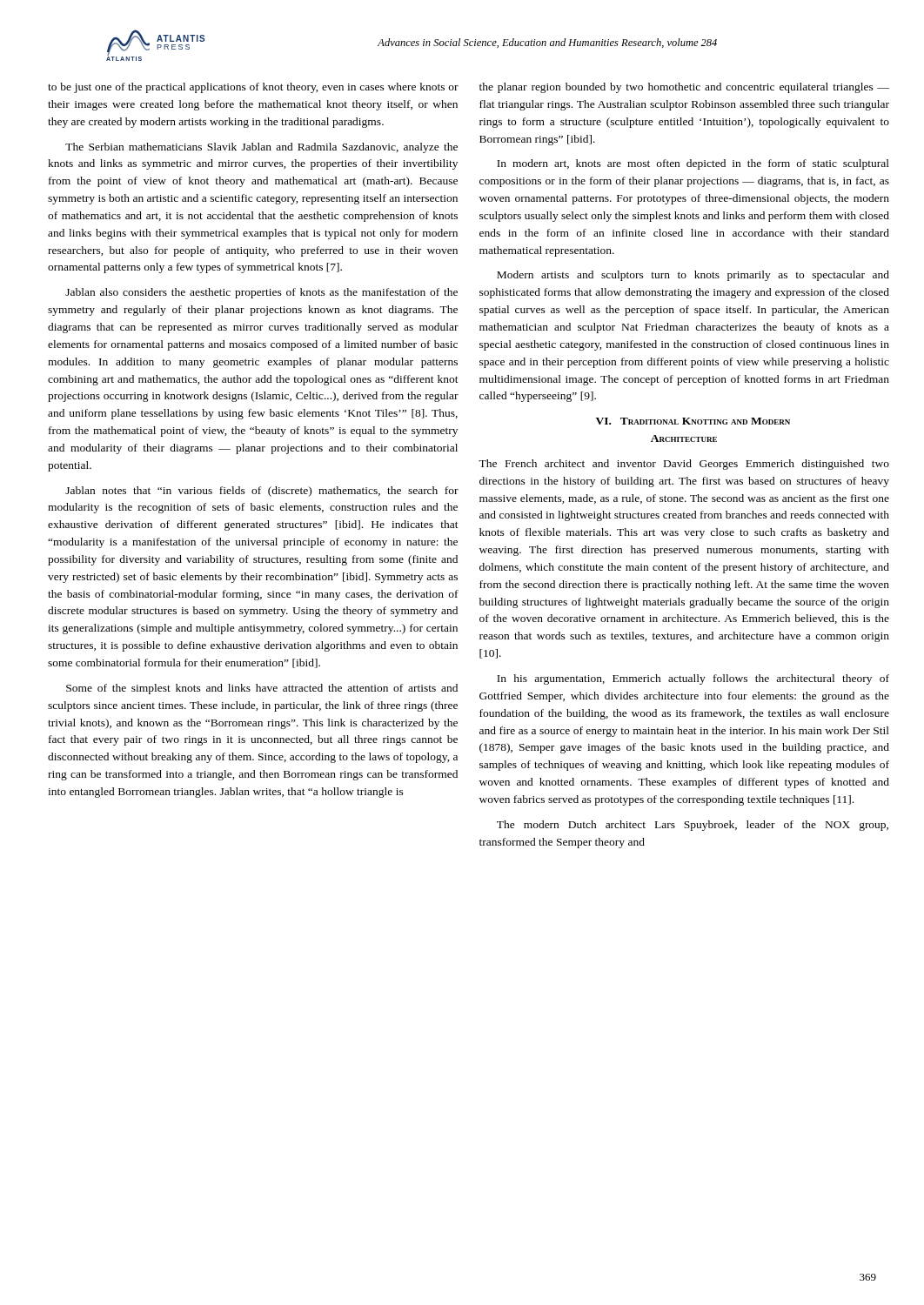Find the text block that reads "the planar region"
This screenshot has width=924, height=1305.
point(684,241)
